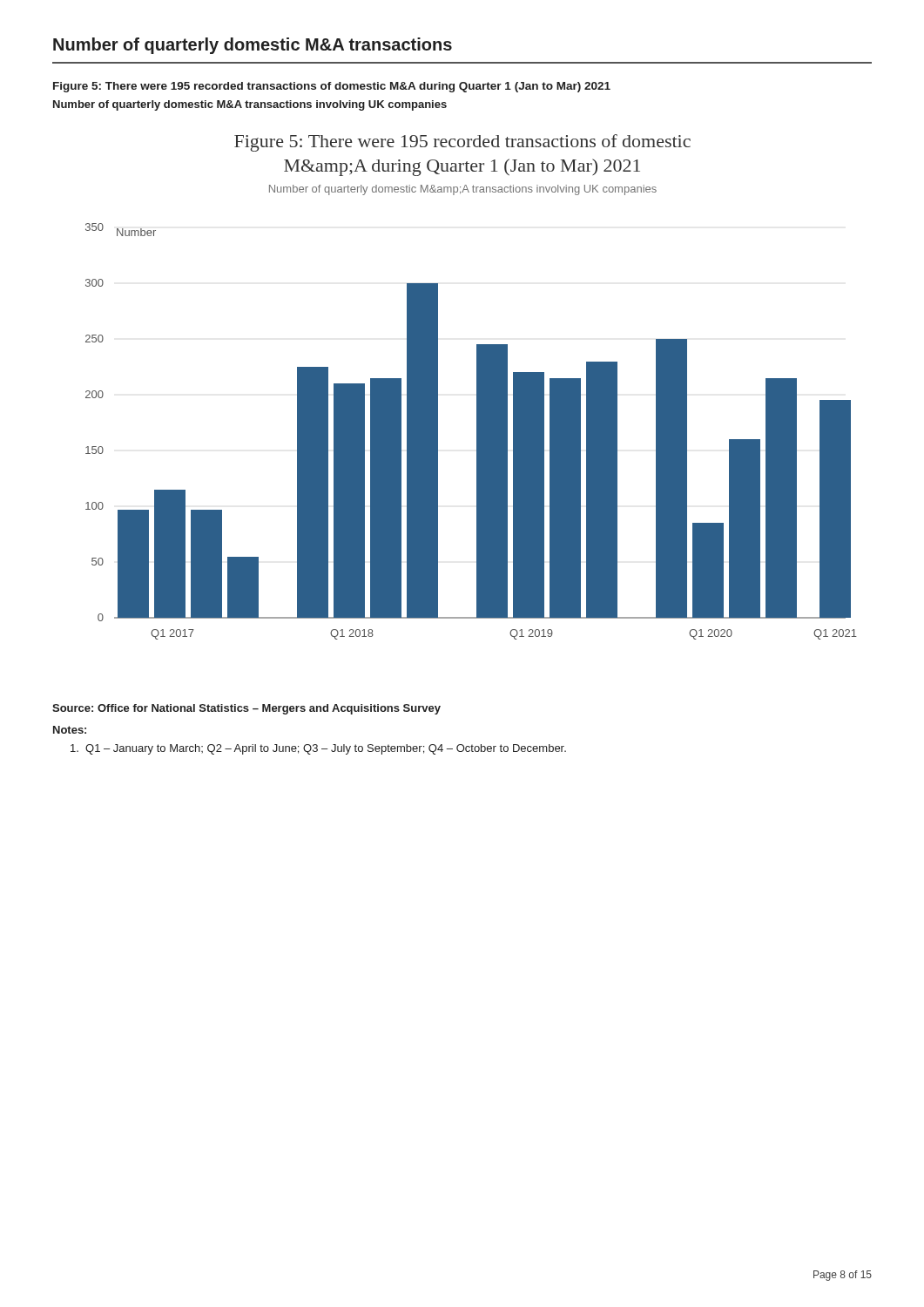Find the footnote with the text "Source: Office for National Statistics – Mergers"
The image size is (924, 1307).
(x=246, y=708)
